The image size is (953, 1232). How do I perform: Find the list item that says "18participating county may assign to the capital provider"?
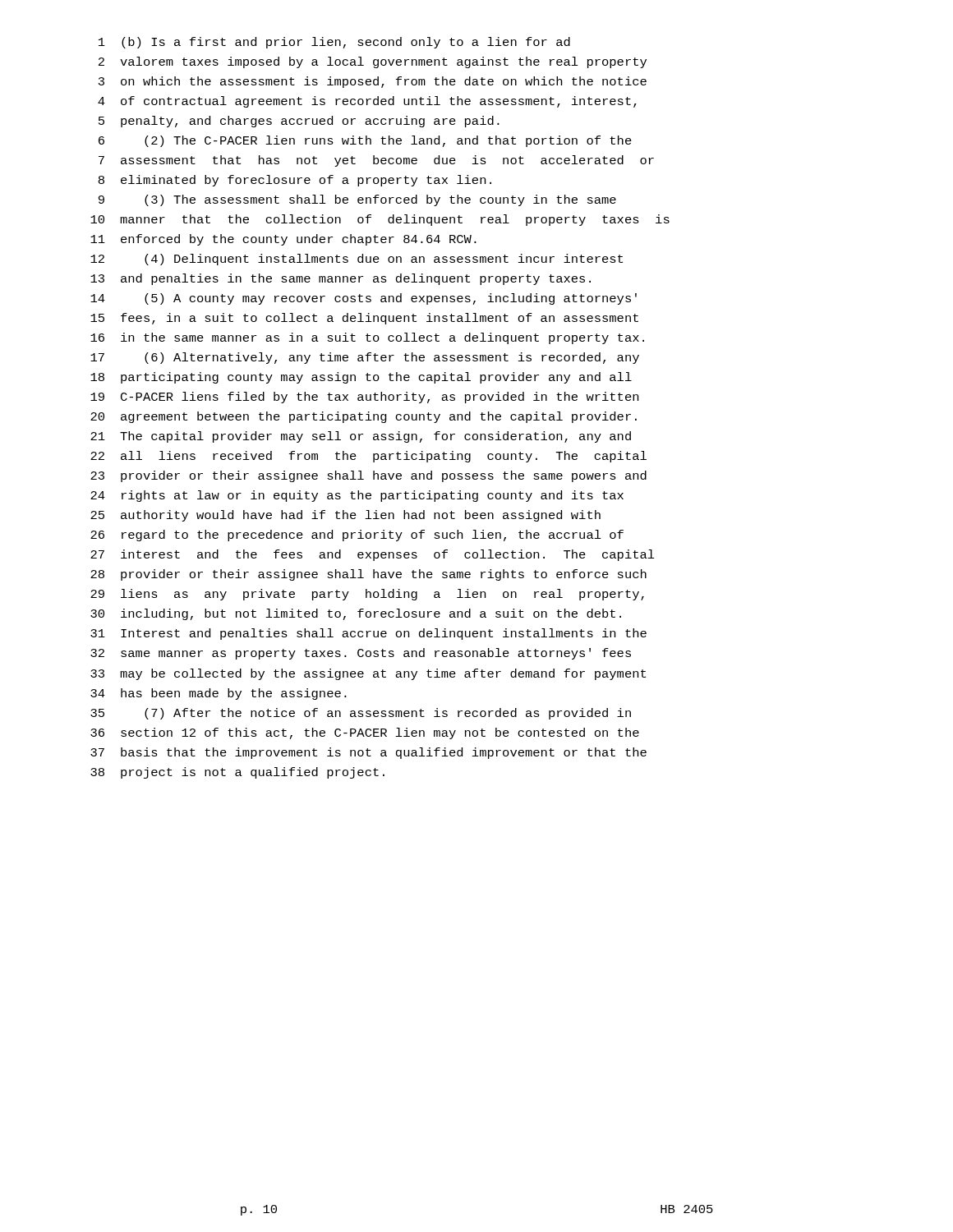pyautogui.click(x=476, y=378)
